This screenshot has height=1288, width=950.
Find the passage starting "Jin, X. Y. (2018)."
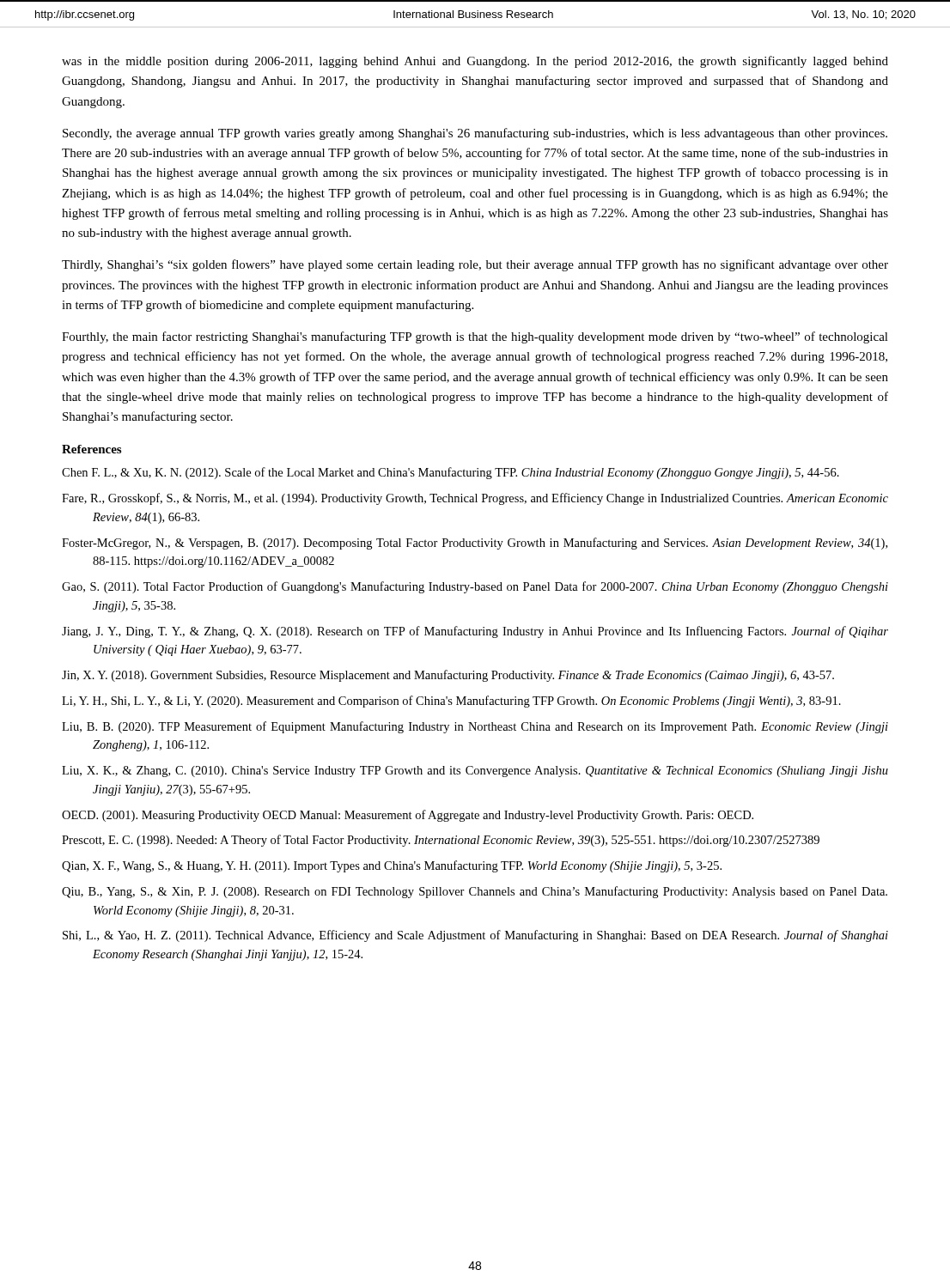tap(448, 675)
